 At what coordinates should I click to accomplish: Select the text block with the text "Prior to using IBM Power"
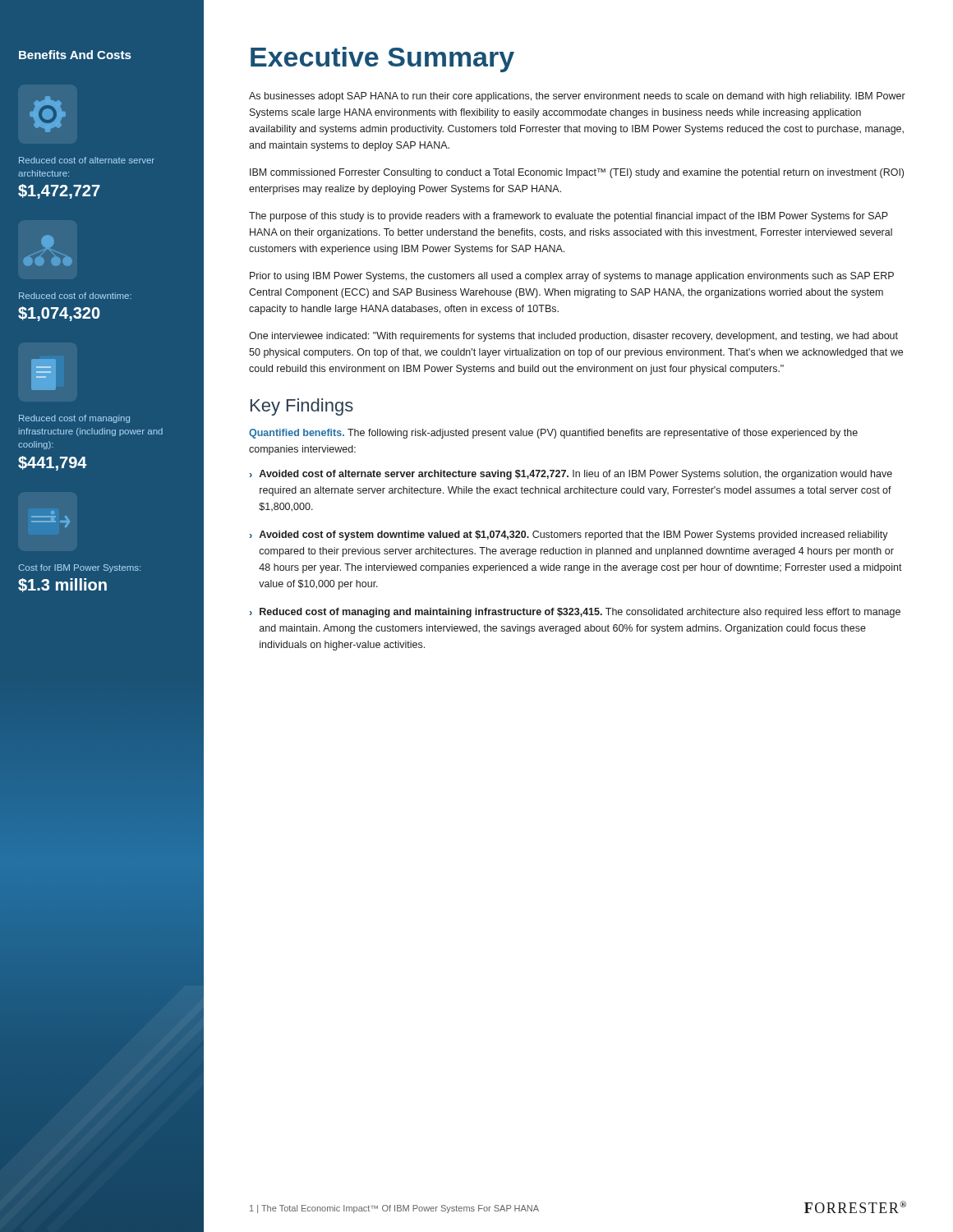click(572, 292)
